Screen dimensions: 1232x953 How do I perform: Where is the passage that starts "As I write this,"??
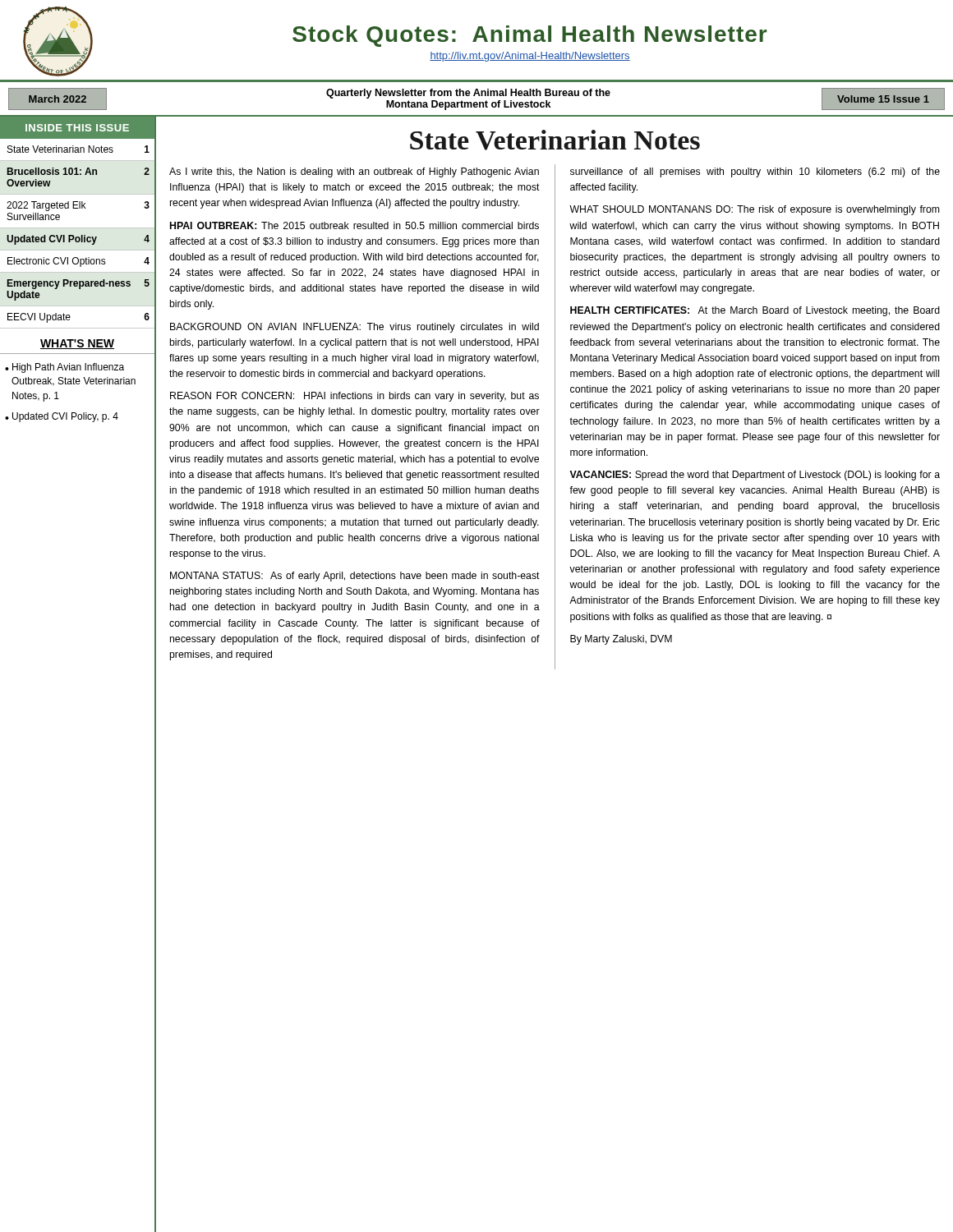pos(354,187)
